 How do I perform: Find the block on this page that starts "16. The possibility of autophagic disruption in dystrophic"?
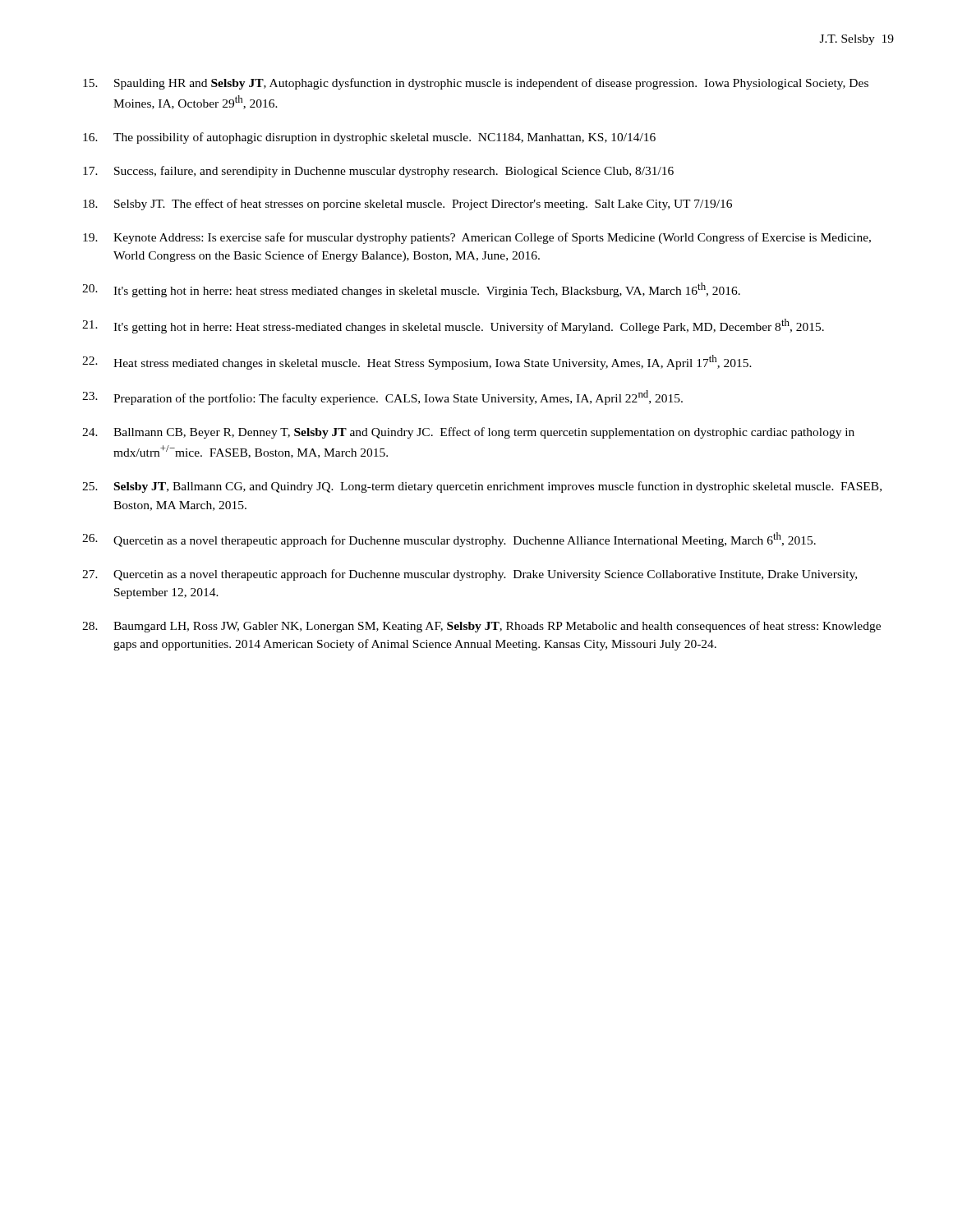[488, 137]
